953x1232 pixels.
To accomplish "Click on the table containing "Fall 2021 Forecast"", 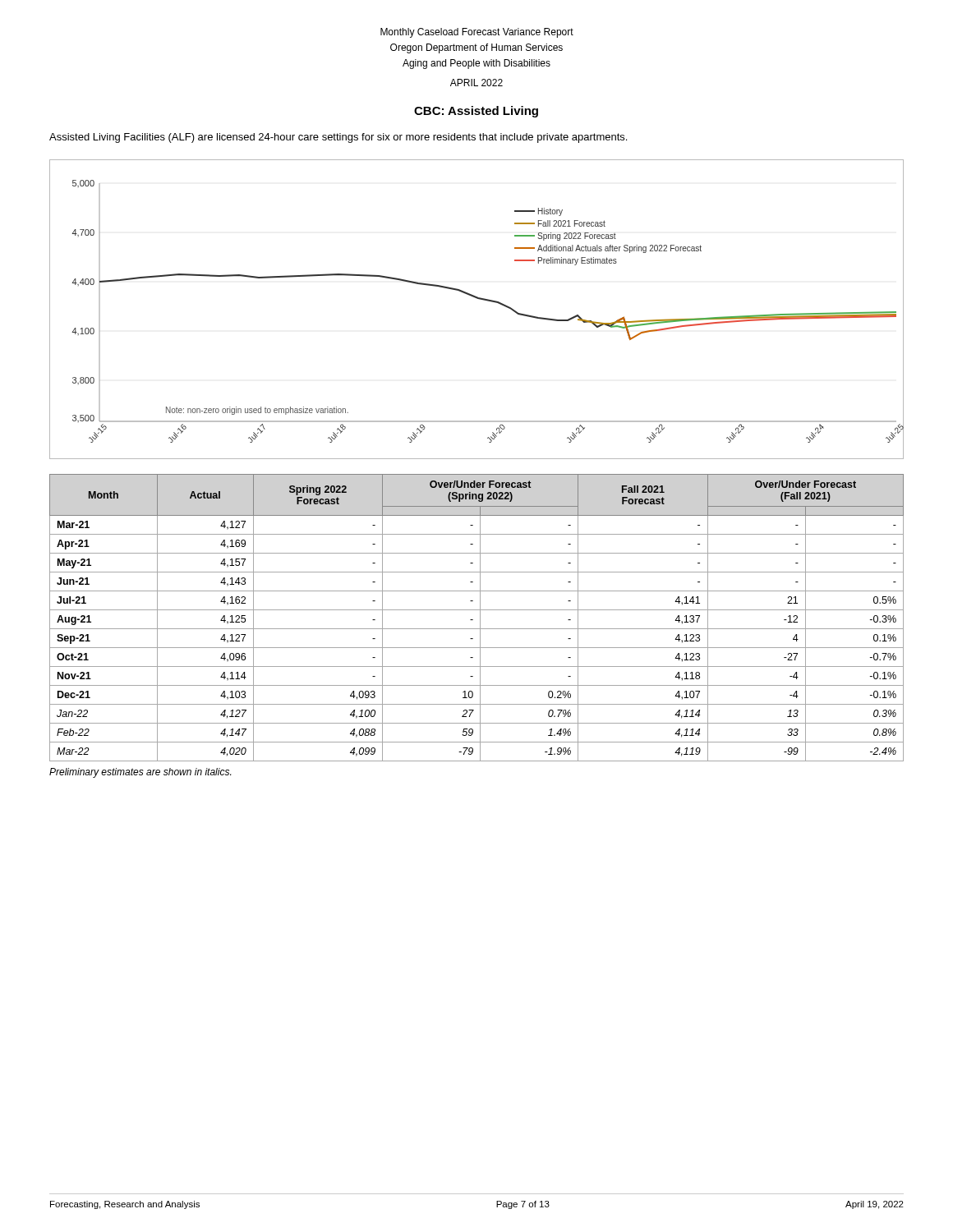I will click(476, 618).
